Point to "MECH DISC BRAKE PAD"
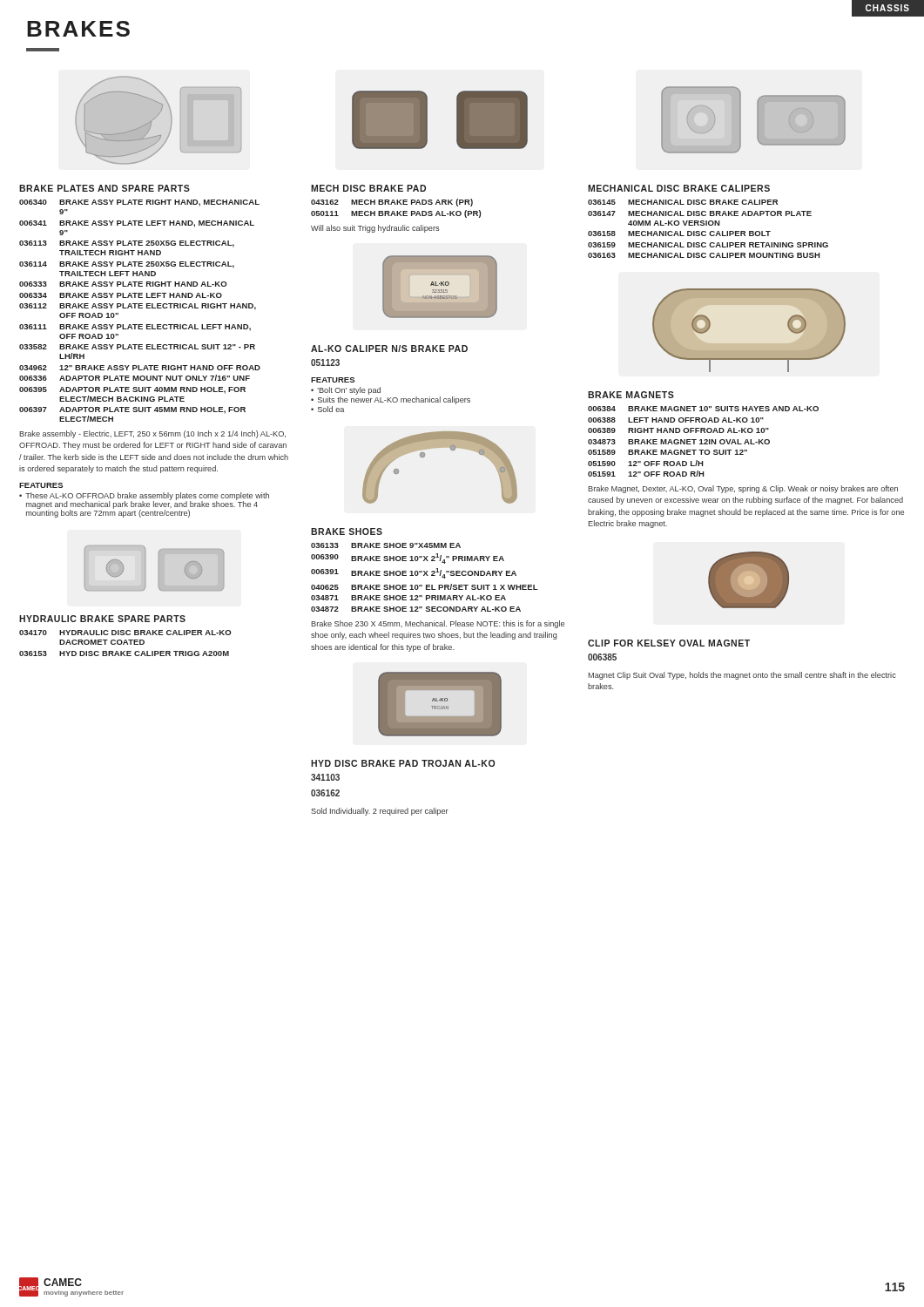Screen dimensions: 1307x924 click(369, 188)
